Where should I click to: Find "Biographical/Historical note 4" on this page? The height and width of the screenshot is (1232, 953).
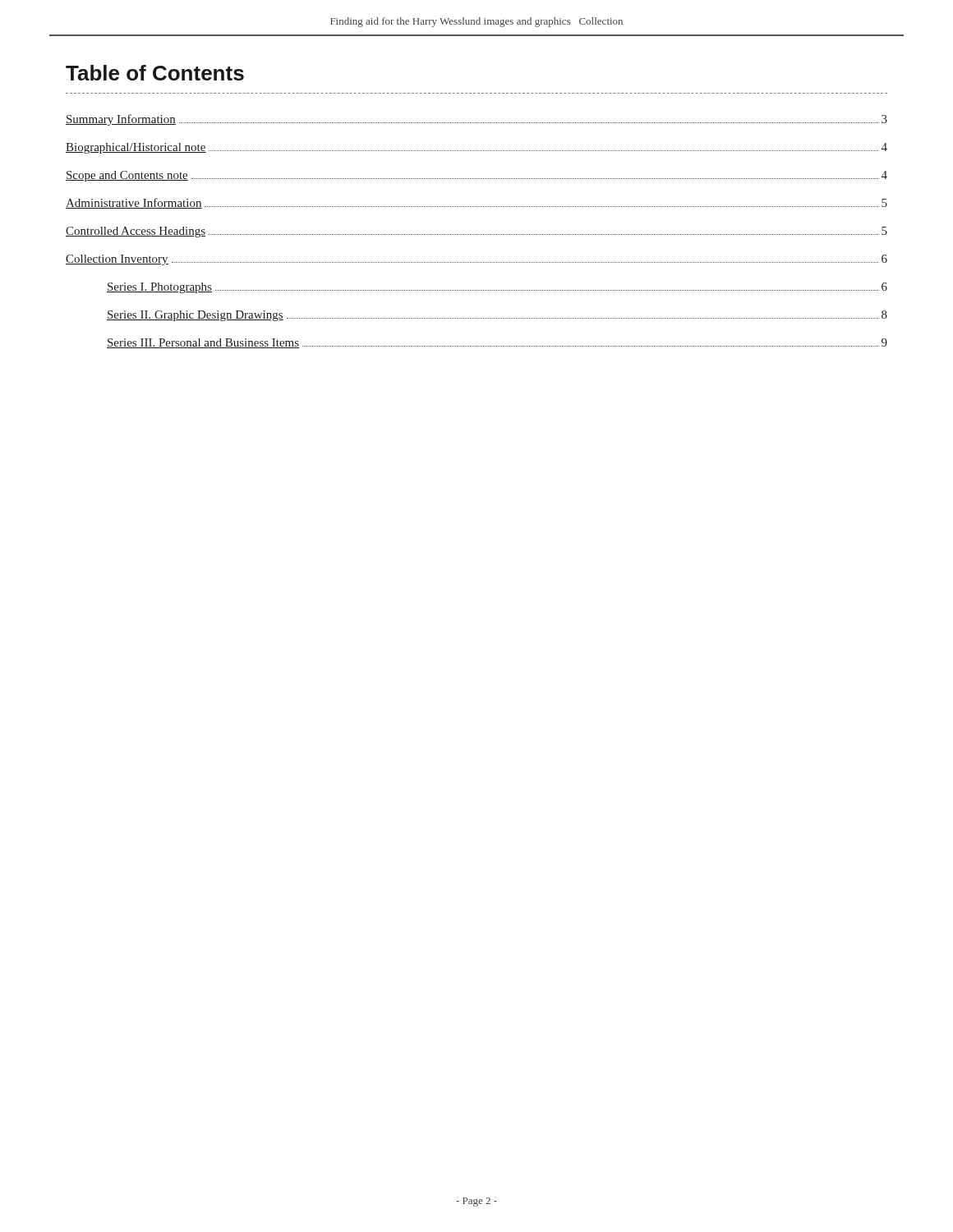[476, 146]
